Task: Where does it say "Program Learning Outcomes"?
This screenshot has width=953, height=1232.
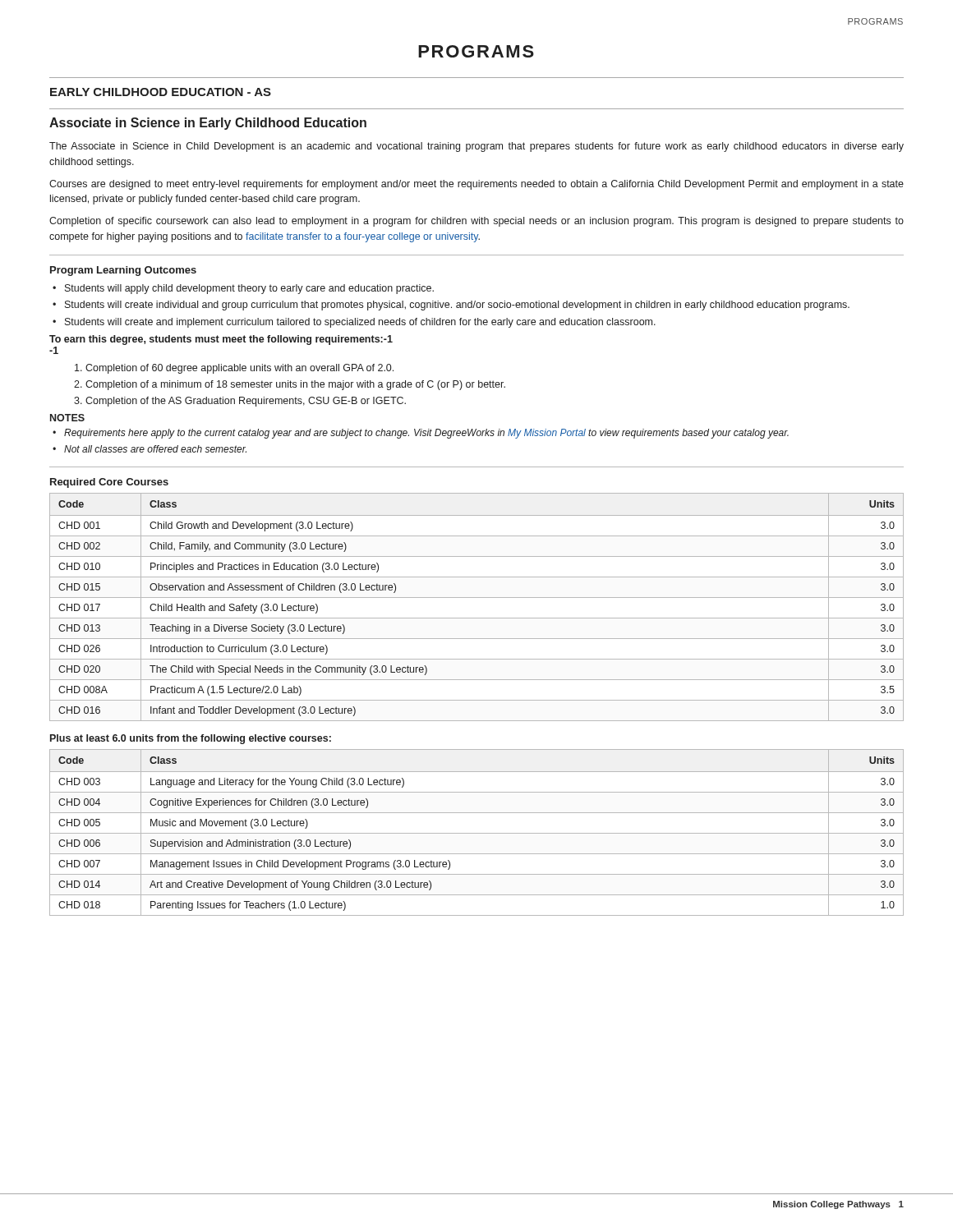Action: pos(123,269)
